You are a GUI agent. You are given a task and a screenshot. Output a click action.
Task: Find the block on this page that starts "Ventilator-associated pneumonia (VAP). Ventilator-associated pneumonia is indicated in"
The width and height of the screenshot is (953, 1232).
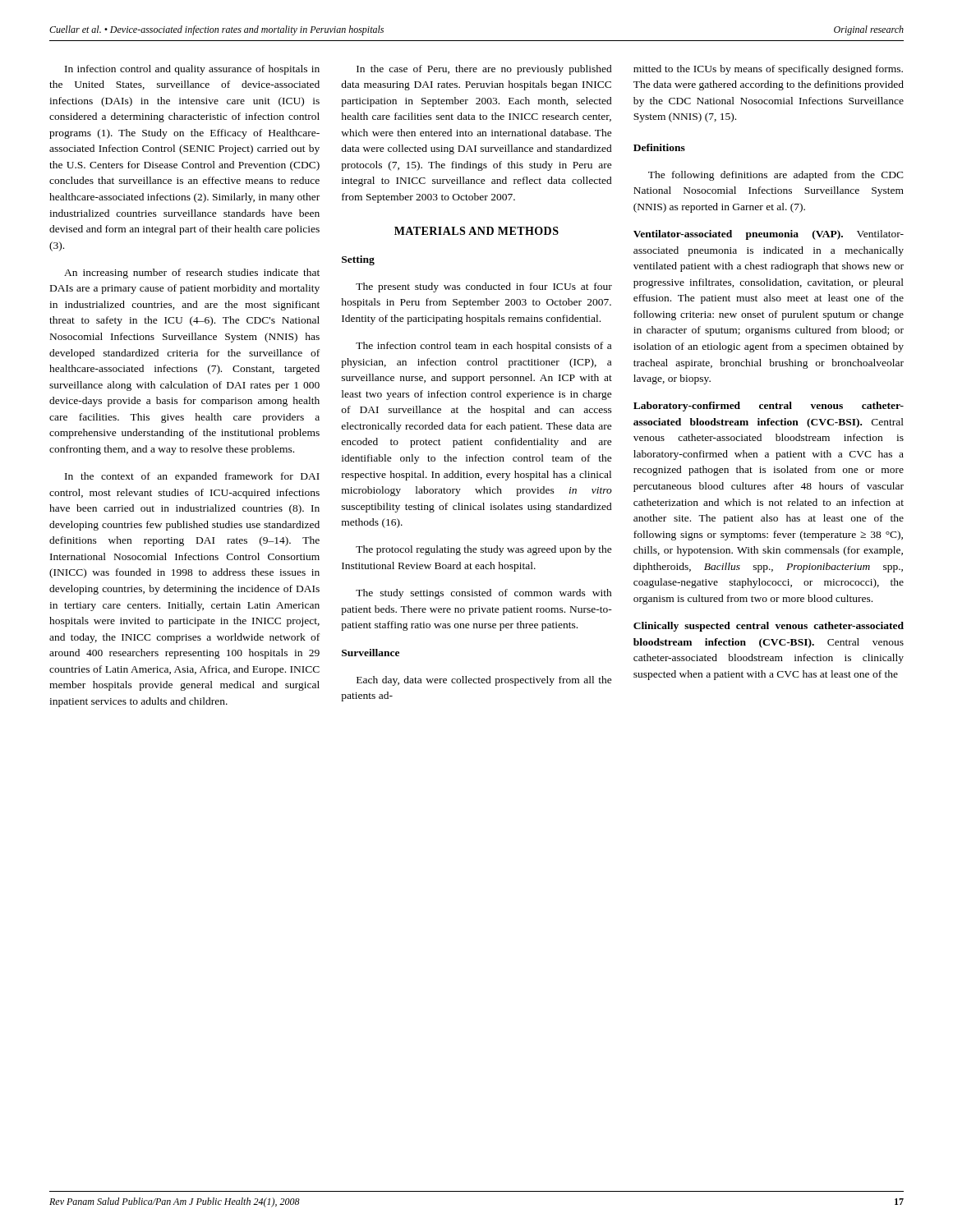[768, 306]
